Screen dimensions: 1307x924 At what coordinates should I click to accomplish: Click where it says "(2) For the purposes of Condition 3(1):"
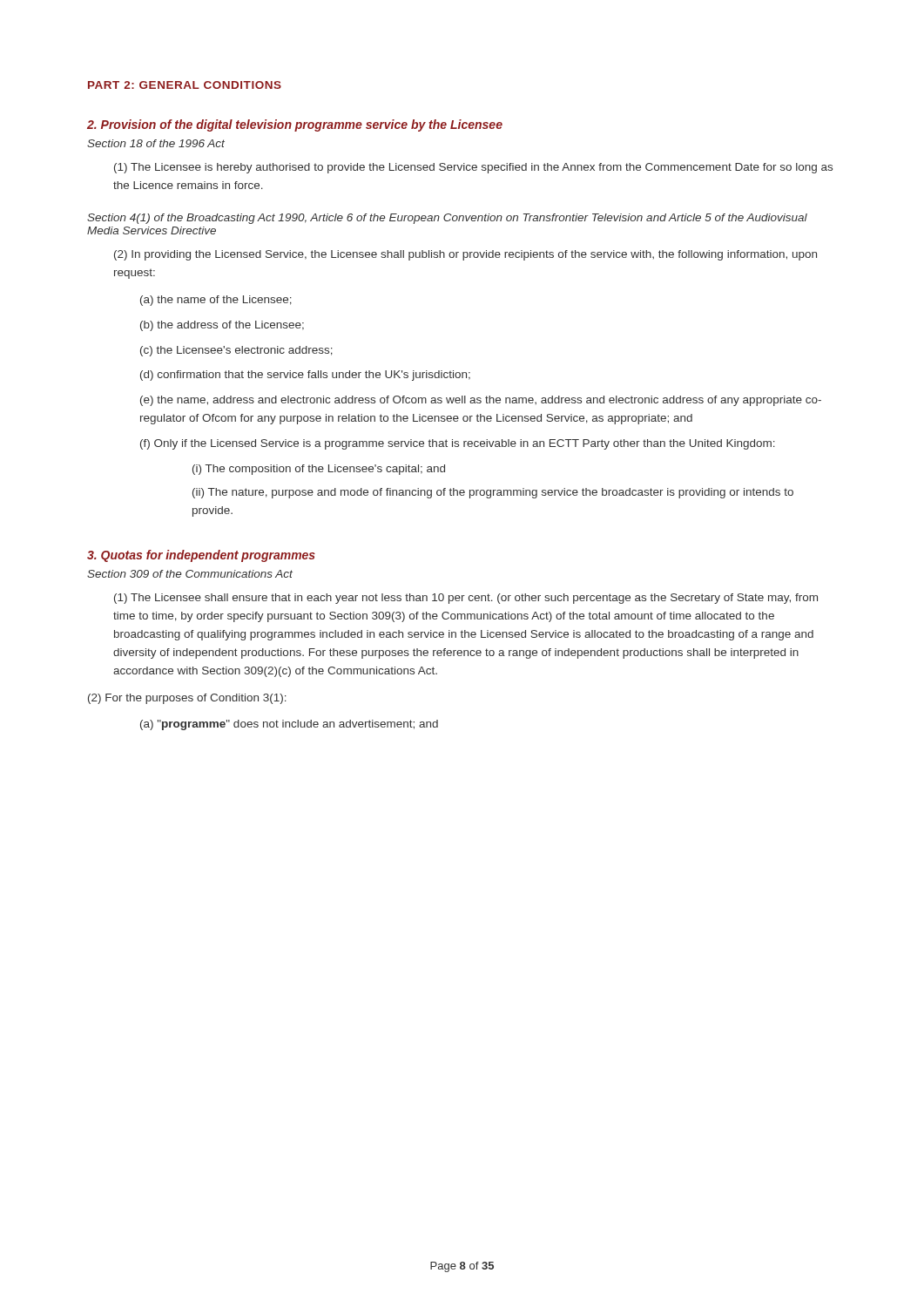pos(187,697)
